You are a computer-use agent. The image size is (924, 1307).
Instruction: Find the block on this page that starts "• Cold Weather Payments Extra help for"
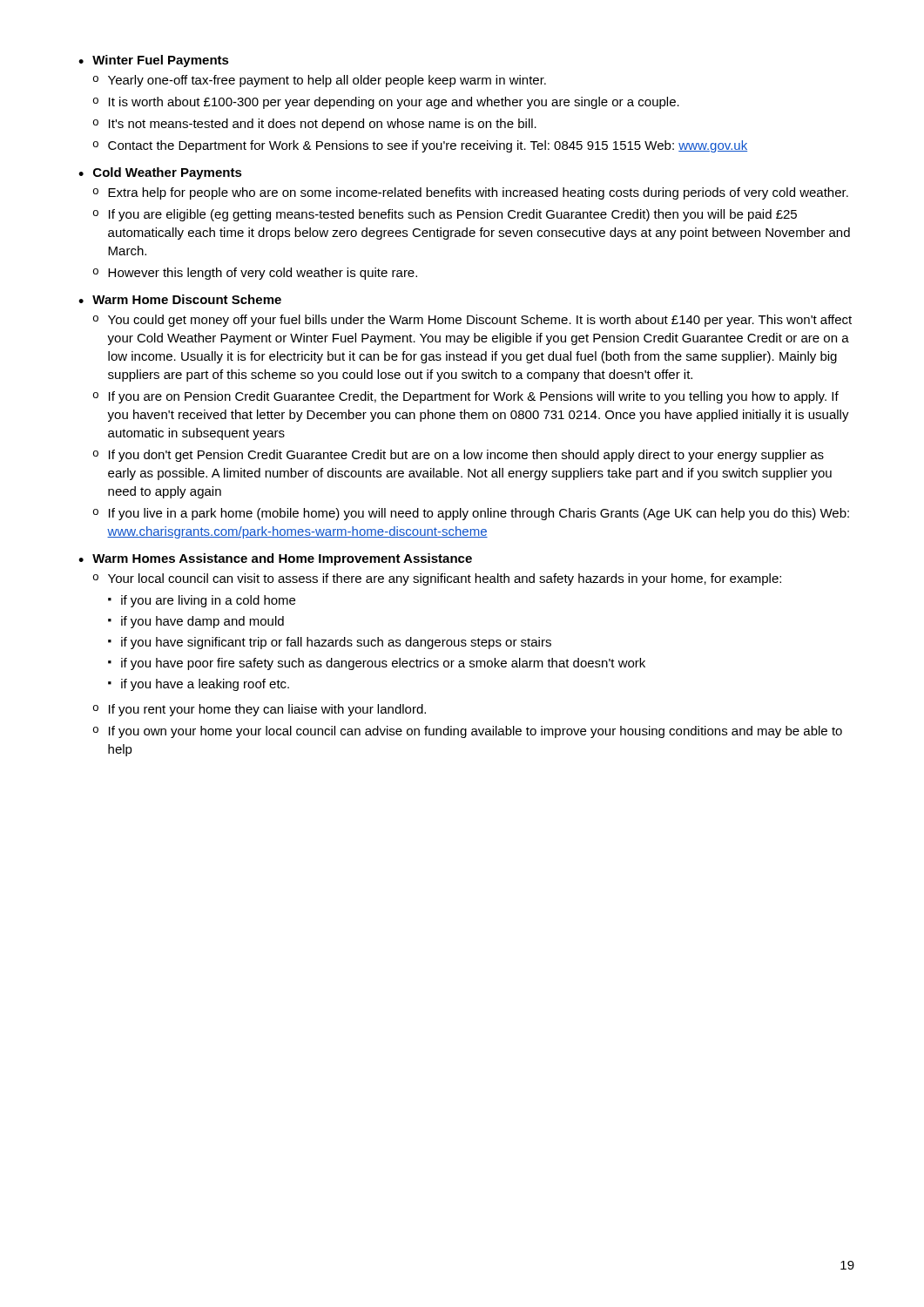tap(466, 225)
